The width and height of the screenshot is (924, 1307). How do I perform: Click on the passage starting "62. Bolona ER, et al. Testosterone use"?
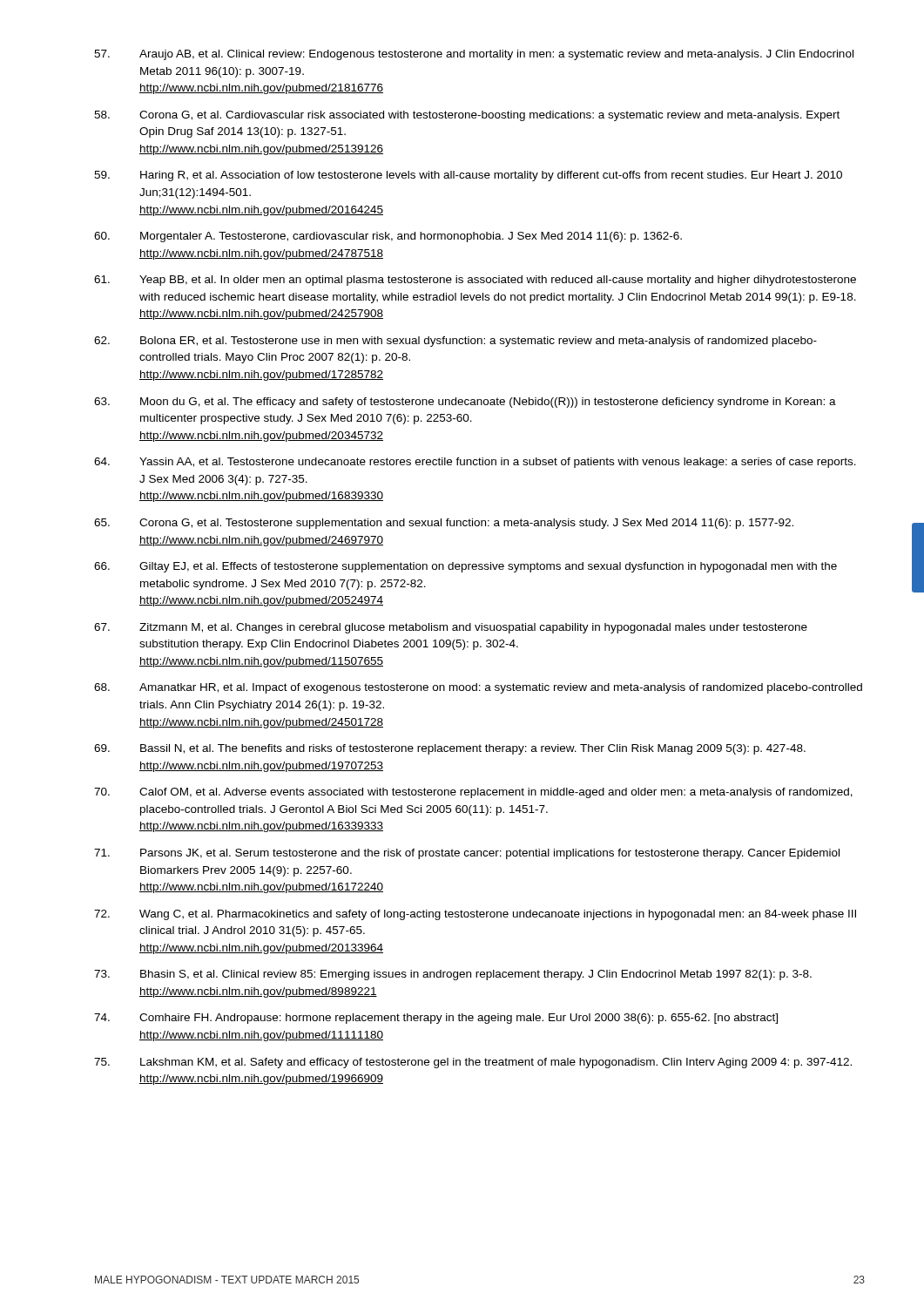click(455, 342)
